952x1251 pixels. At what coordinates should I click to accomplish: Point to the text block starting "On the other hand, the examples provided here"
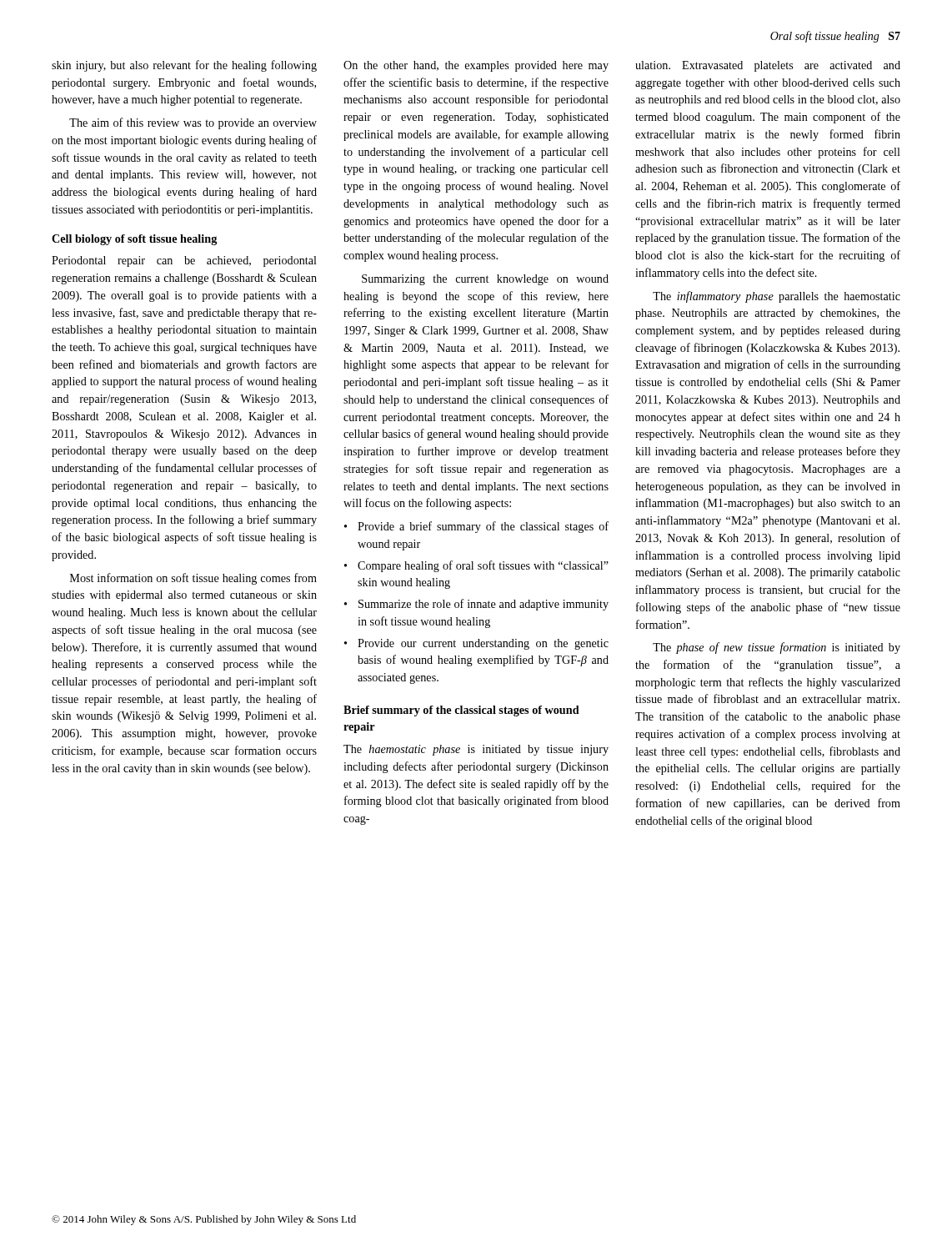click(x=476, y=284)
